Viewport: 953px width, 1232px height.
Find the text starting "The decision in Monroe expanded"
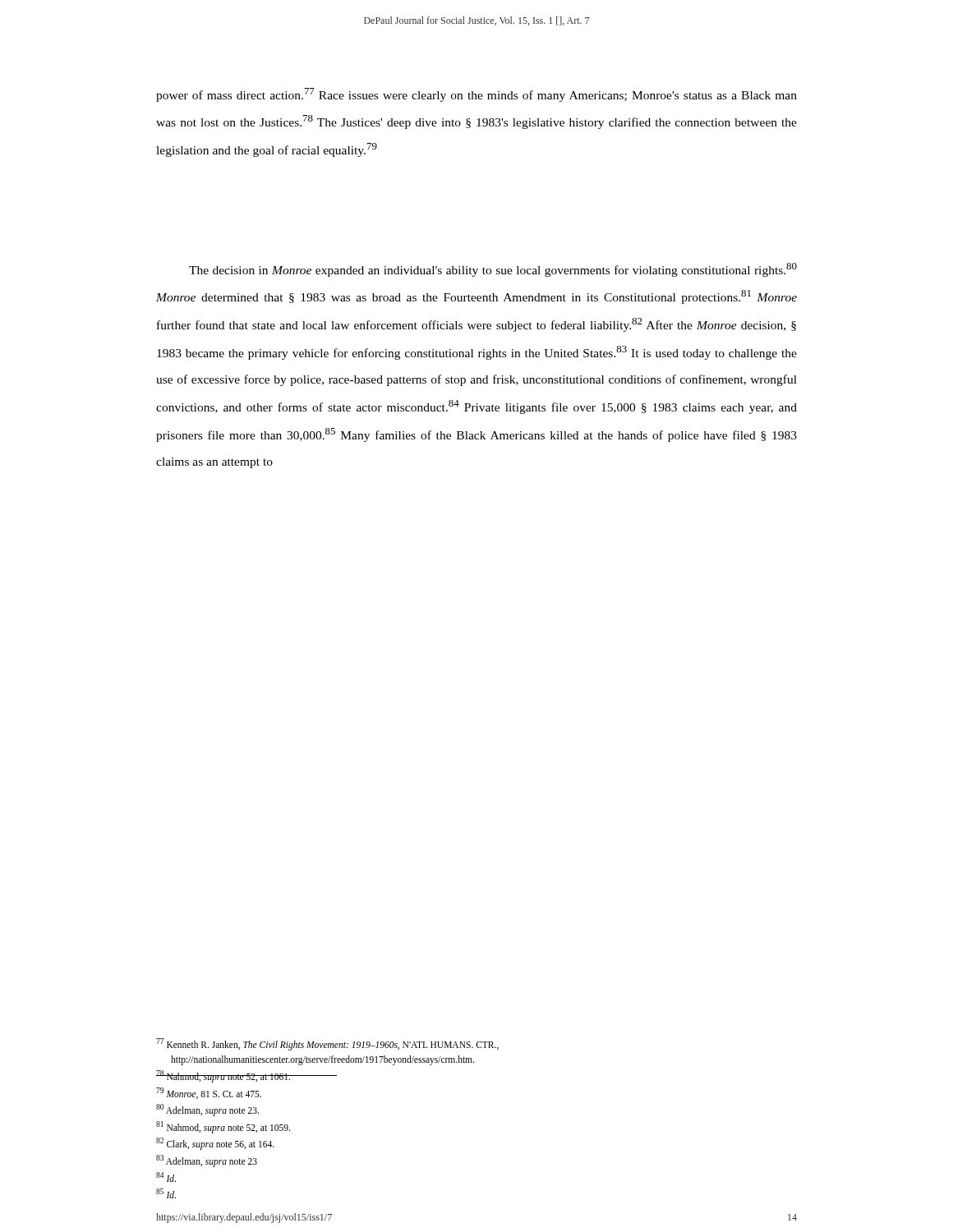point(476,365)
